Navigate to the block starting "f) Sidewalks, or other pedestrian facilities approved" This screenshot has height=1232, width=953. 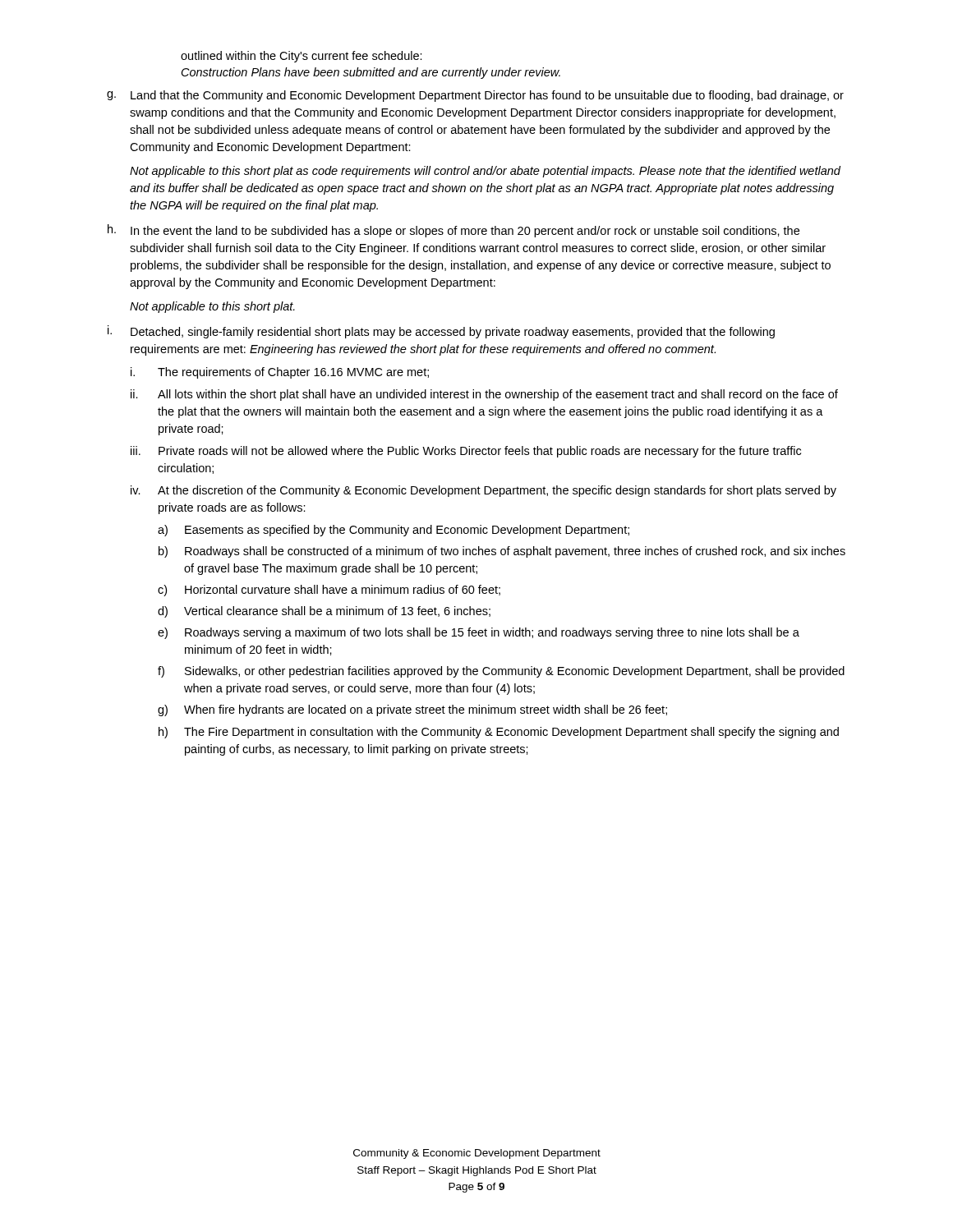point(502,680)
